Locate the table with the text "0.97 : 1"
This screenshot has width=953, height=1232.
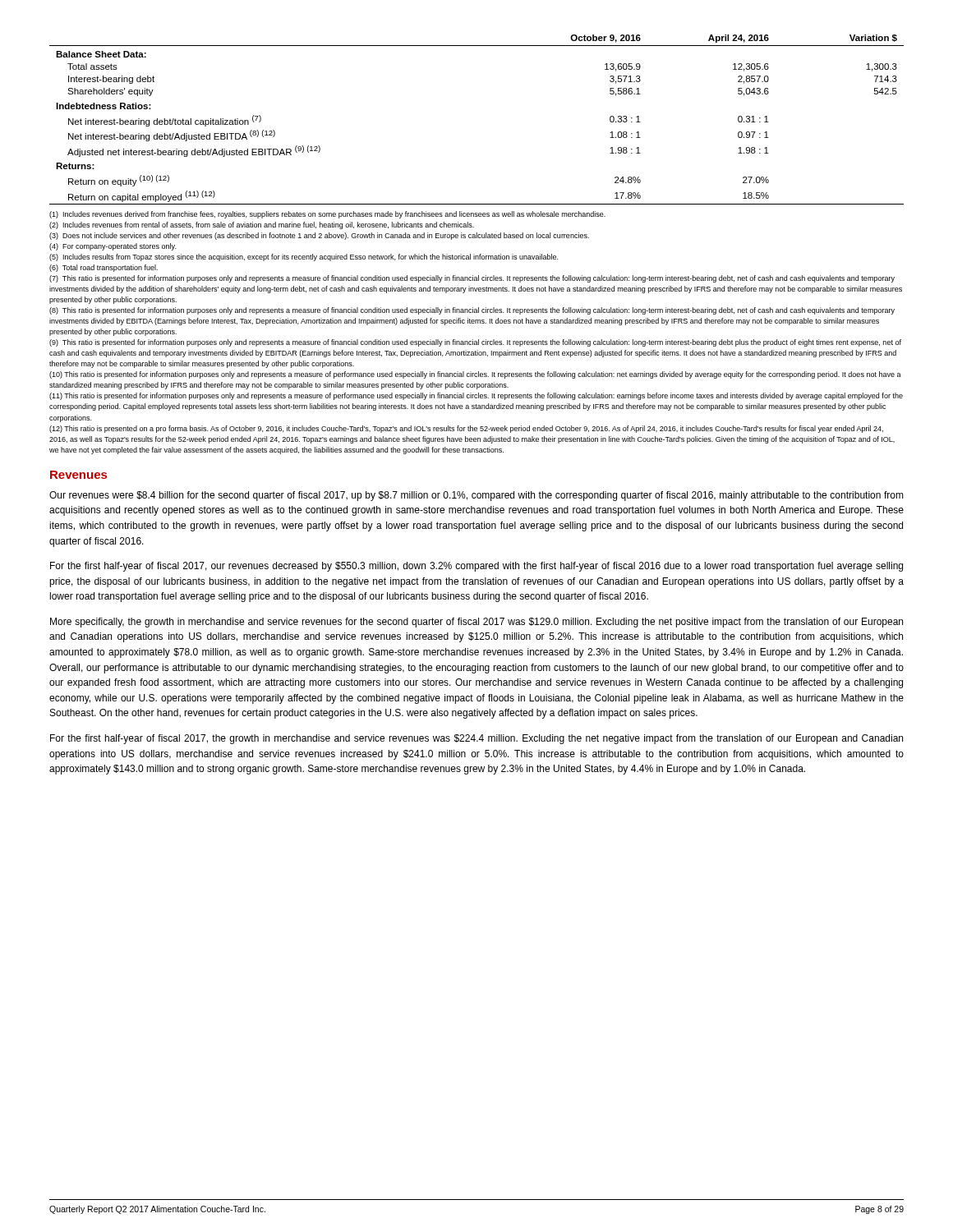[476, 118]
